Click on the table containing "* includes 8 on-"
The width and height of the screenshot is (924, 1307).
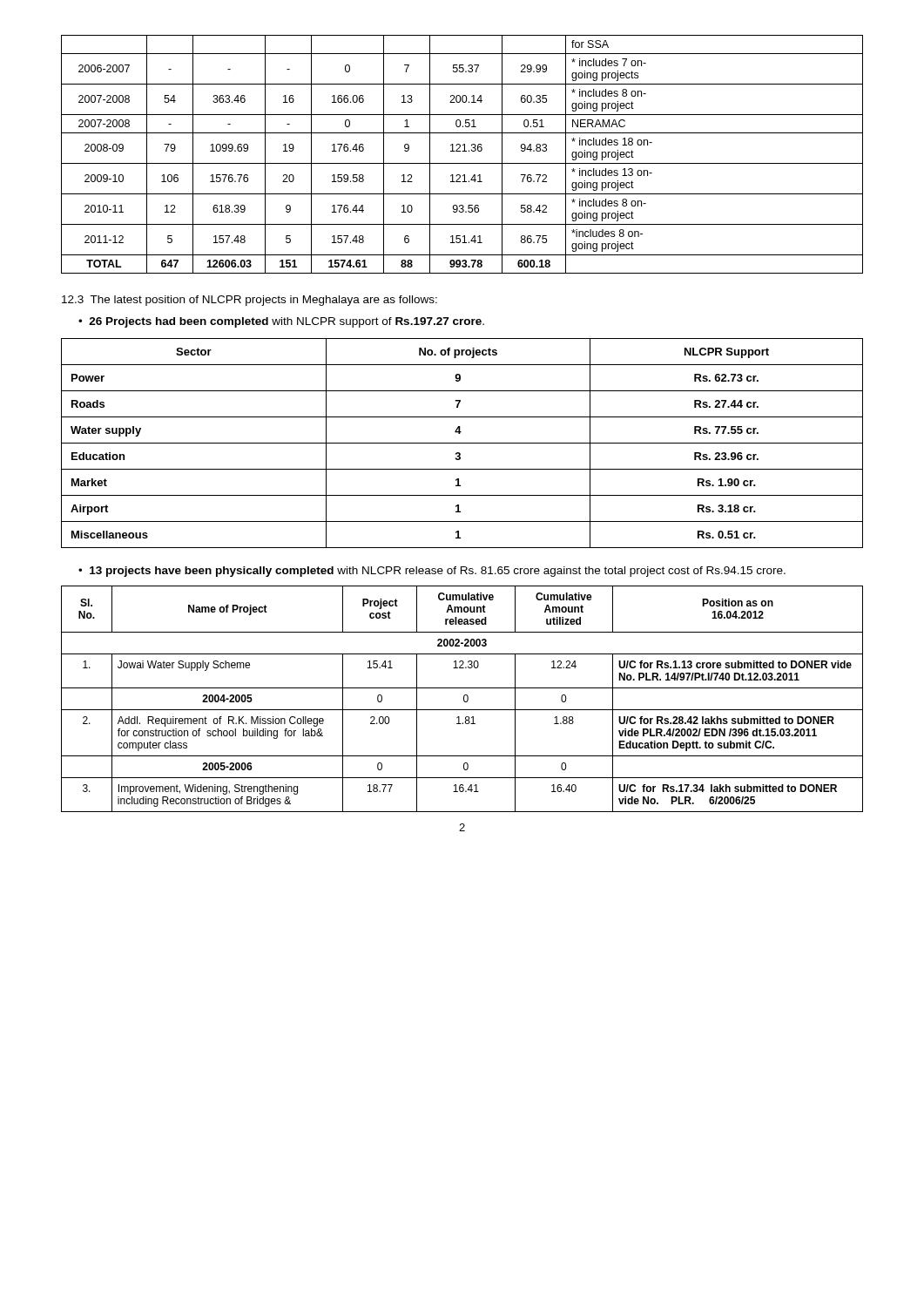coord(462,154)
